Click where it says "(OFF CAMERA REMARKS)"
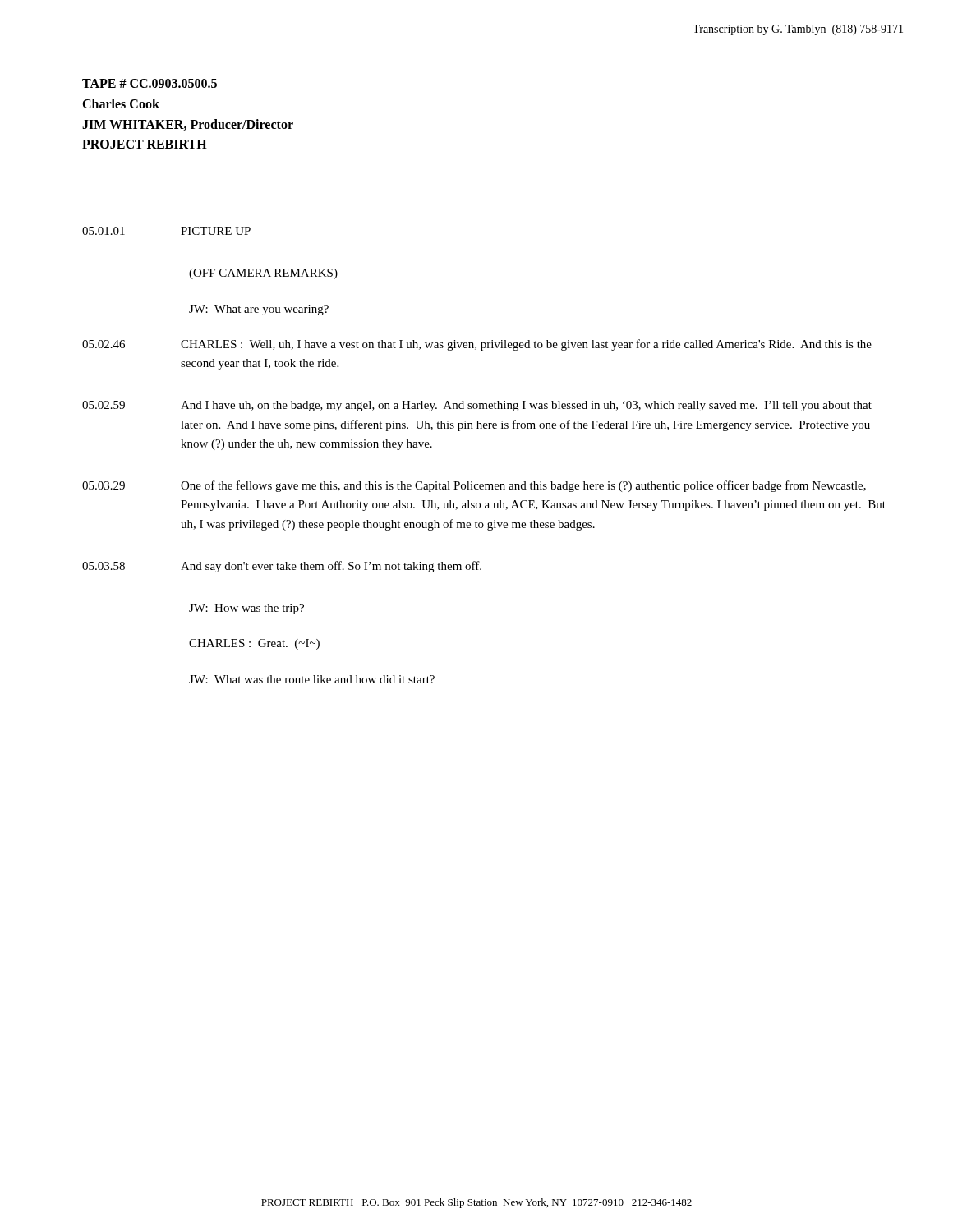The image size is (953, 1232). point(263,273)
